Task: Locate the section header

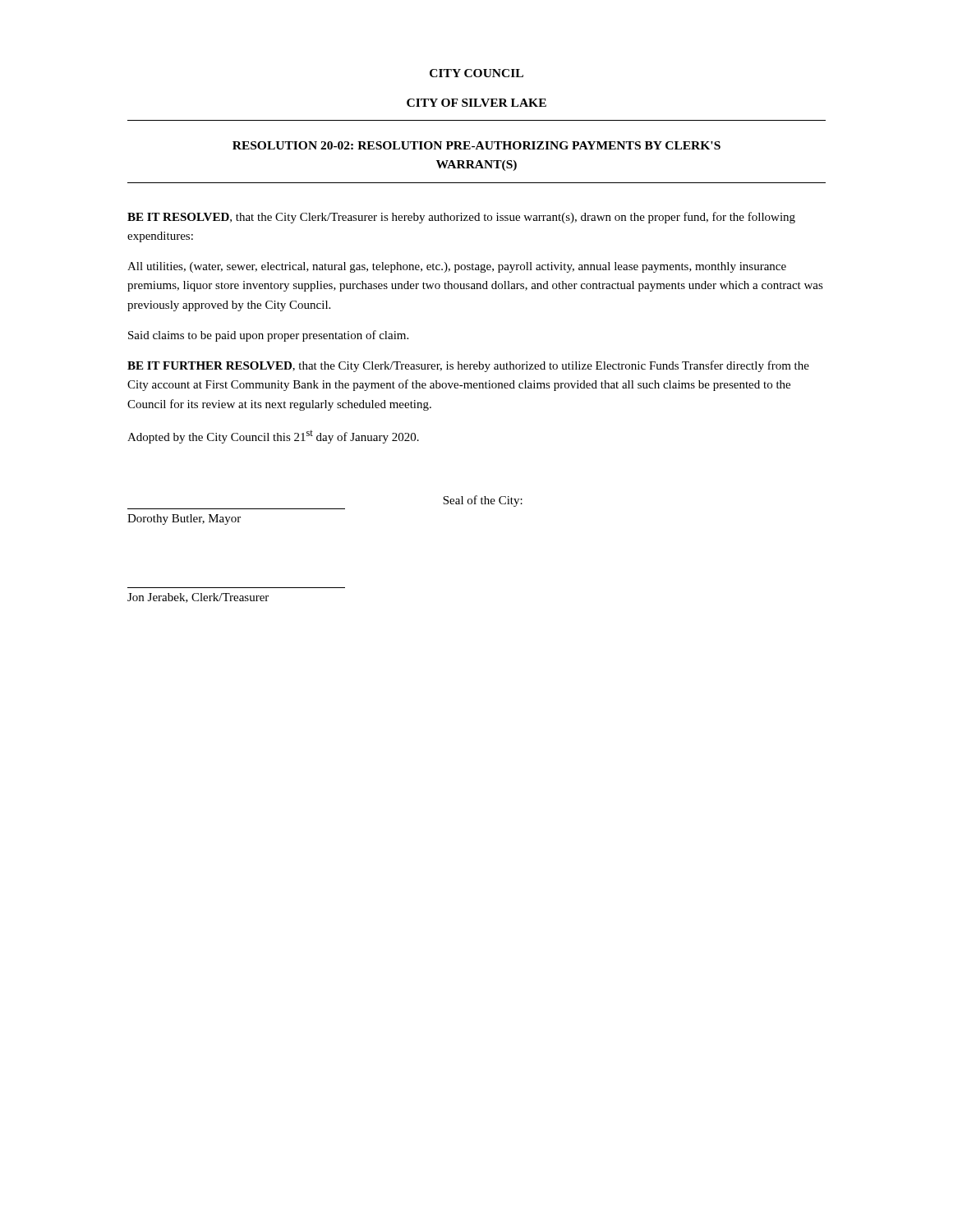Action: 476,154
